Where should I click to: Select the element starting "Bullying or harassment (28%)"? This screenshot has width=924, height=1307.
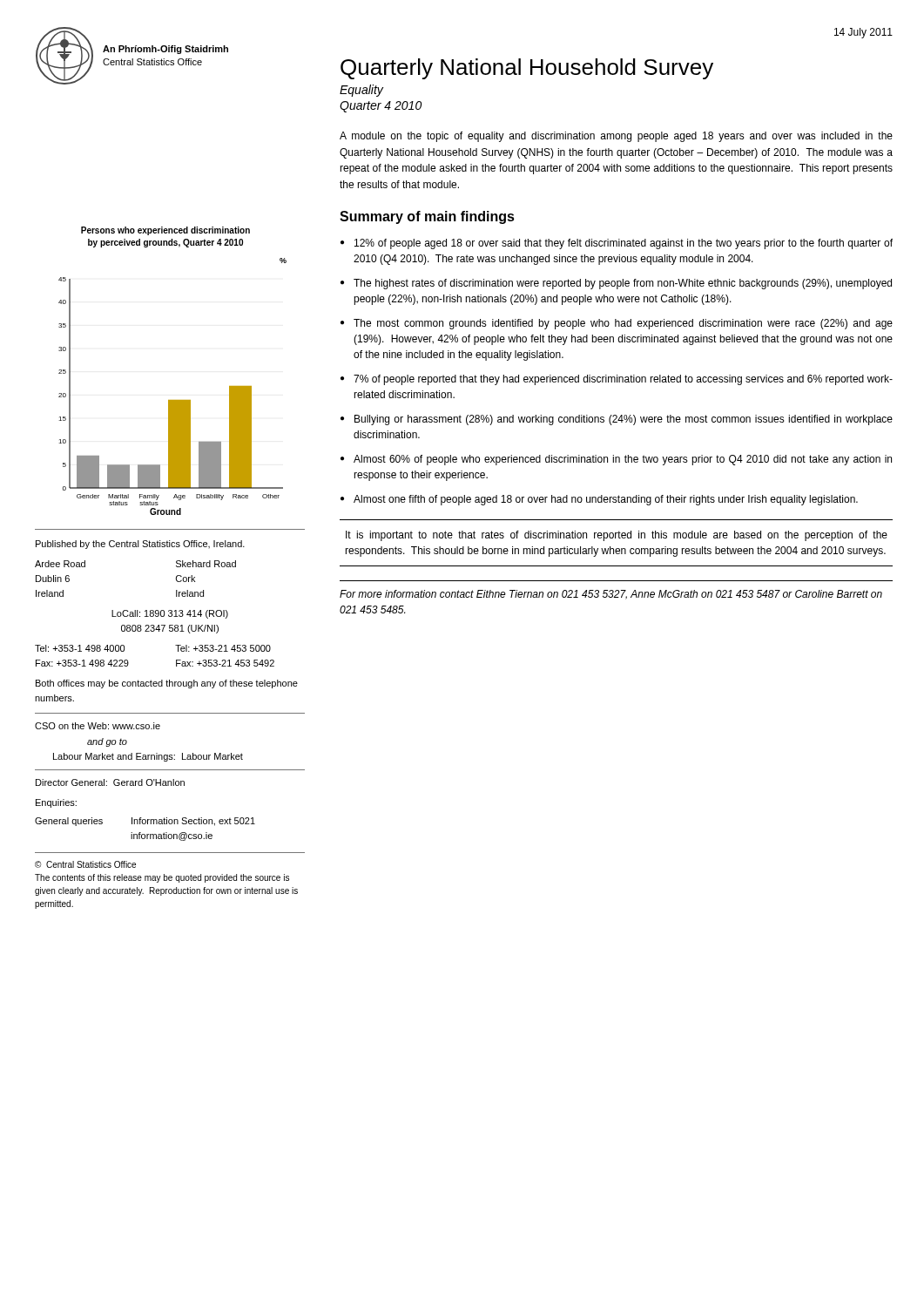pos(623,427)
